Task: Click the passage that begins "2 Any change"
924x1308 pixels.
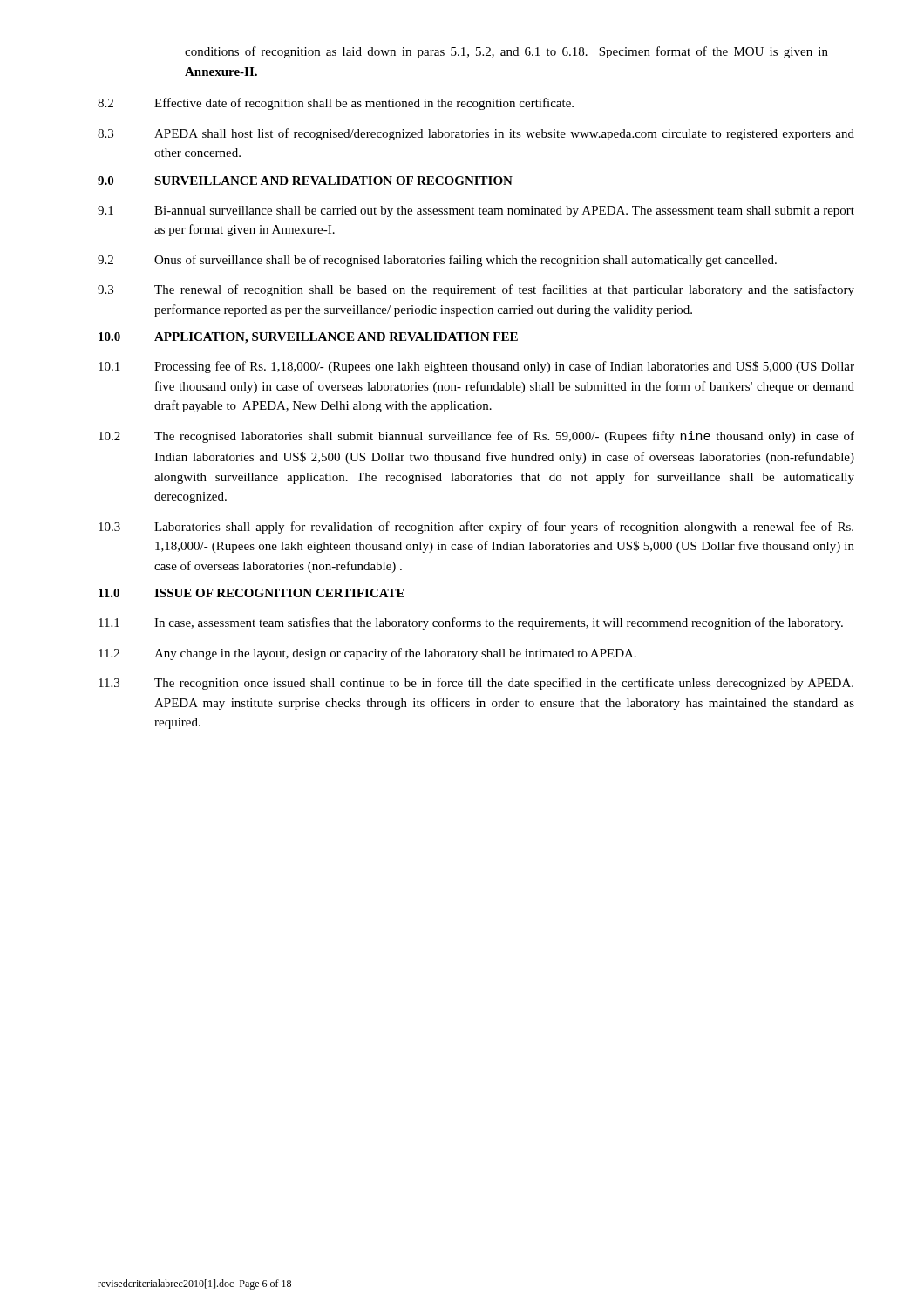Action: pyautogui.click(x=476, y=653)
